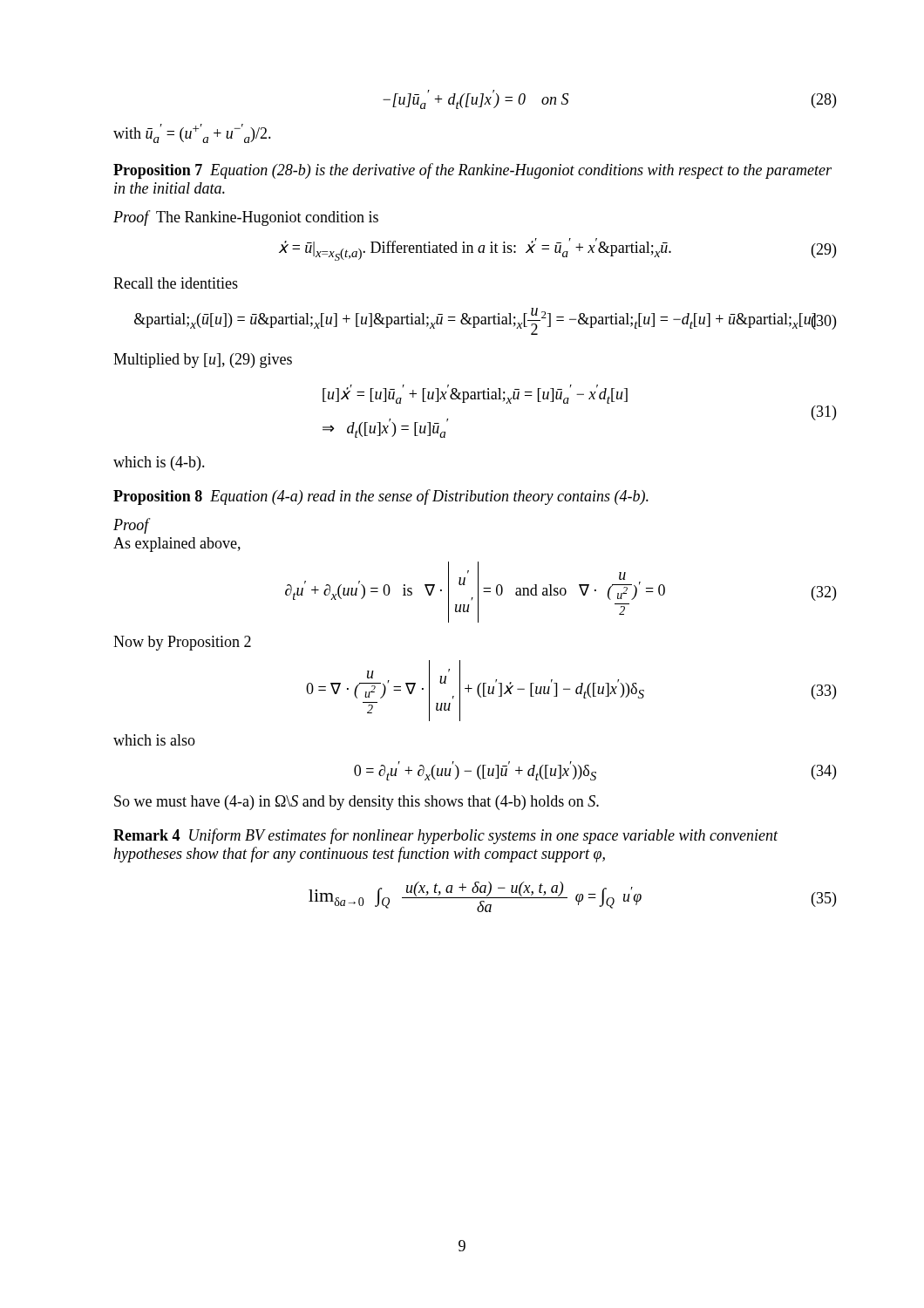This screenshot has height=1308, width=924.
Task: Locate the text starting "&partial;x(ū[u]) = ū&partial;x[u] + [u]&partial;xū = &partial;x[u22]"
Action: (485, 321)
